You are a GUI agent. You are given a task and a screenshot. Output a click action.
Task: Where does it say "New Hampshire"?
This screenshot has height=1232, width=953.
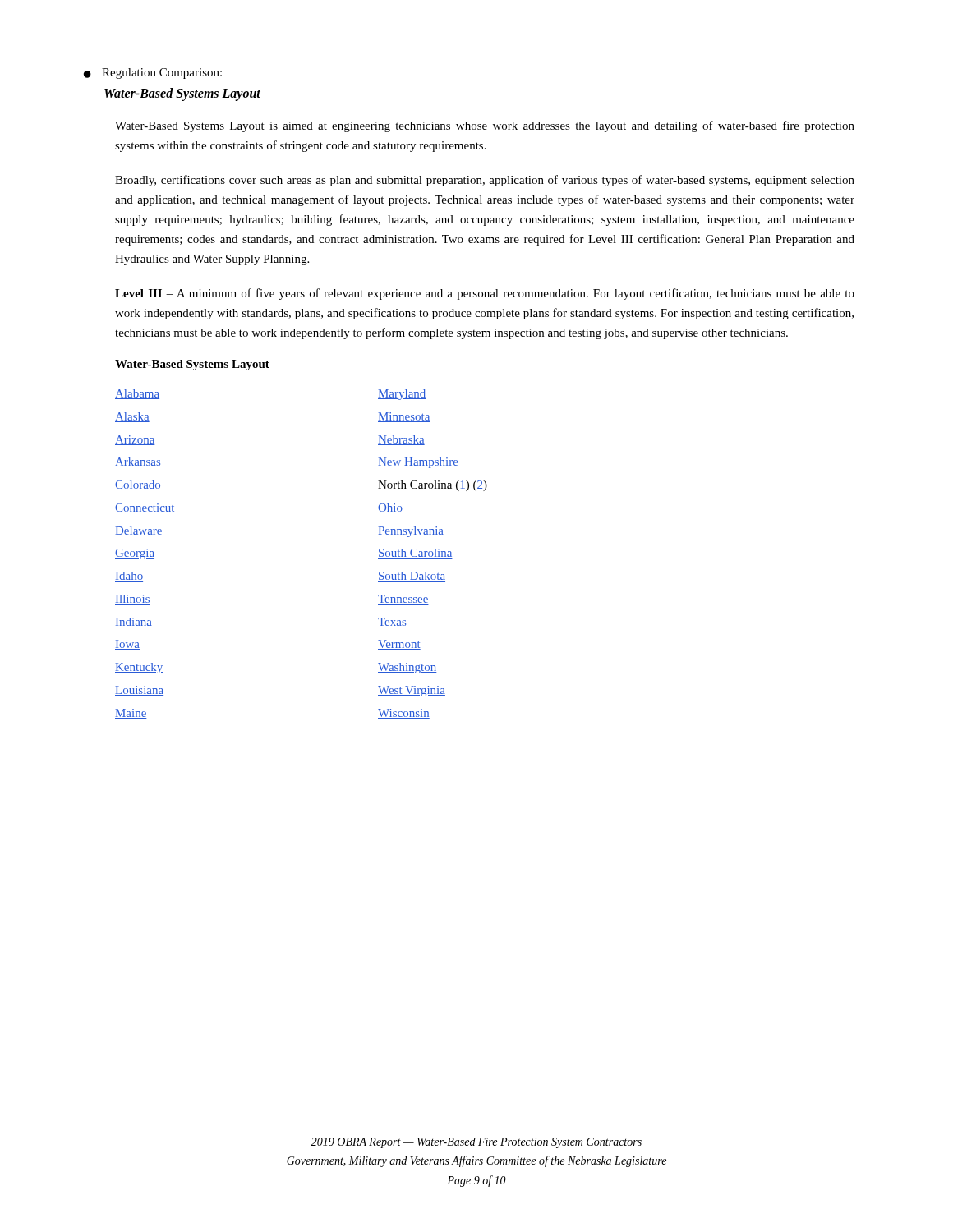(418, 462)
